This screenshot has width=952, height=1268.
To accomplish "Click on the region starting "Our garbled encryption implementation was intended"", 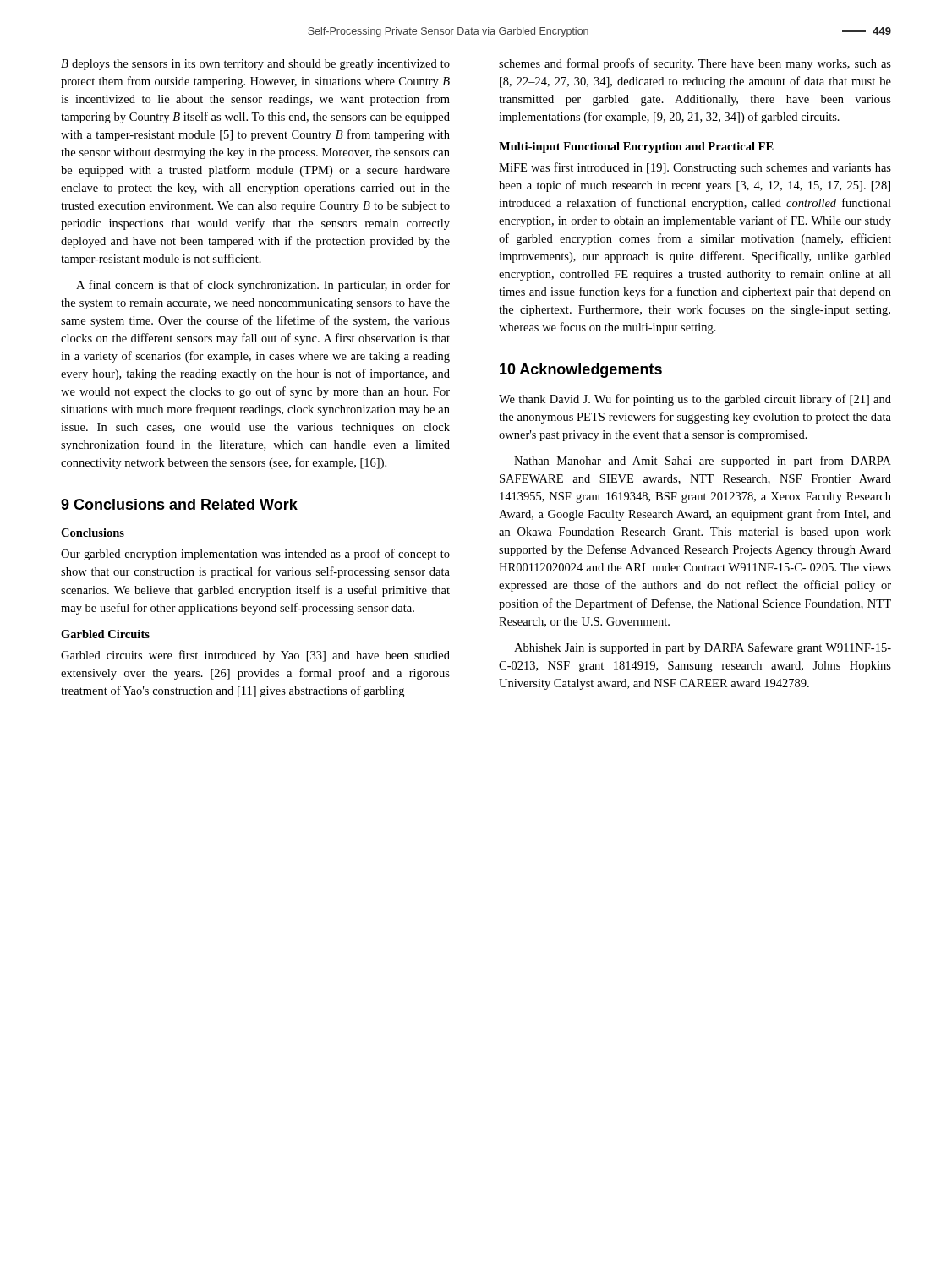I will (x=255, y=581).
